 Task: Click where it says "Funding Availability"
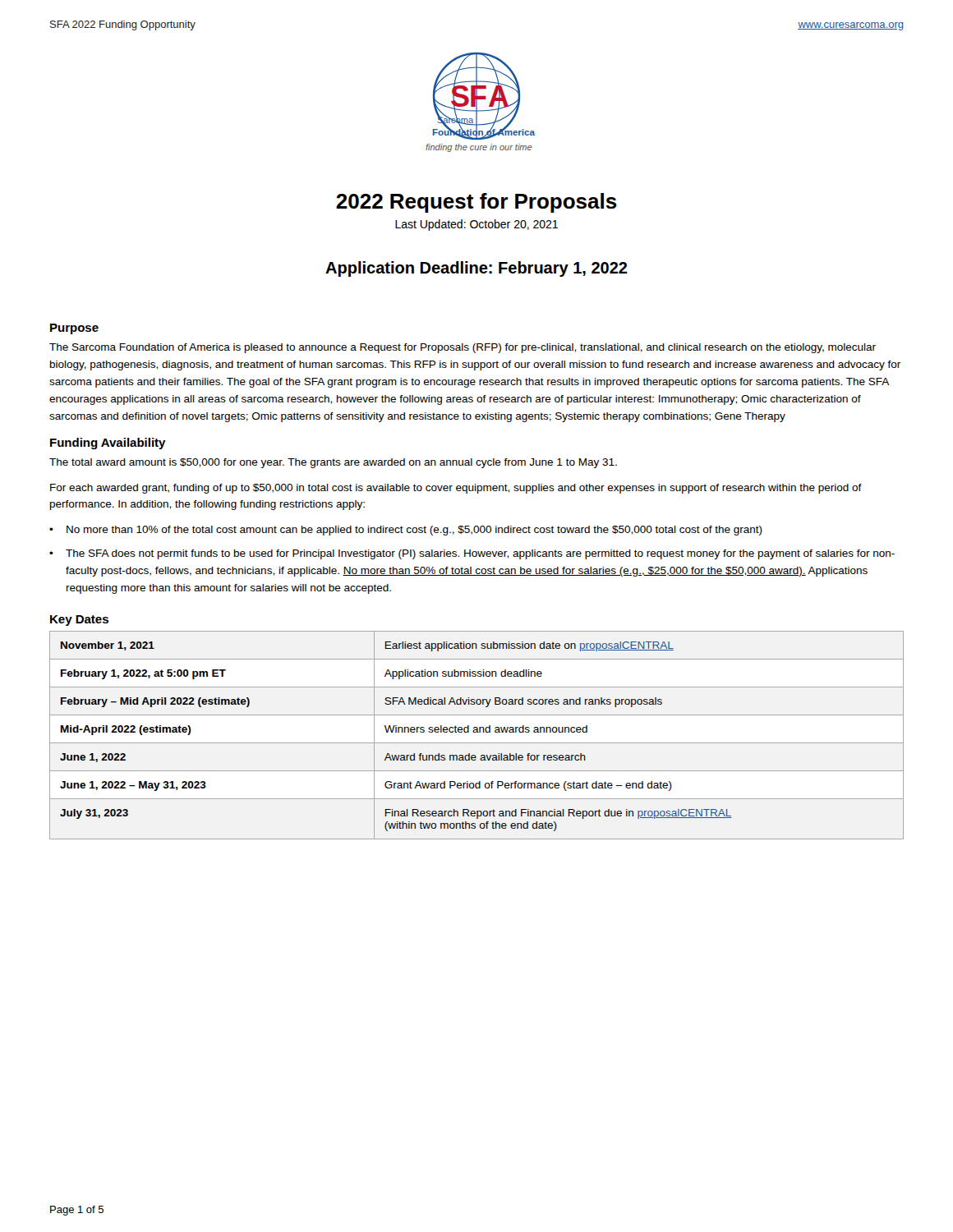107,442
